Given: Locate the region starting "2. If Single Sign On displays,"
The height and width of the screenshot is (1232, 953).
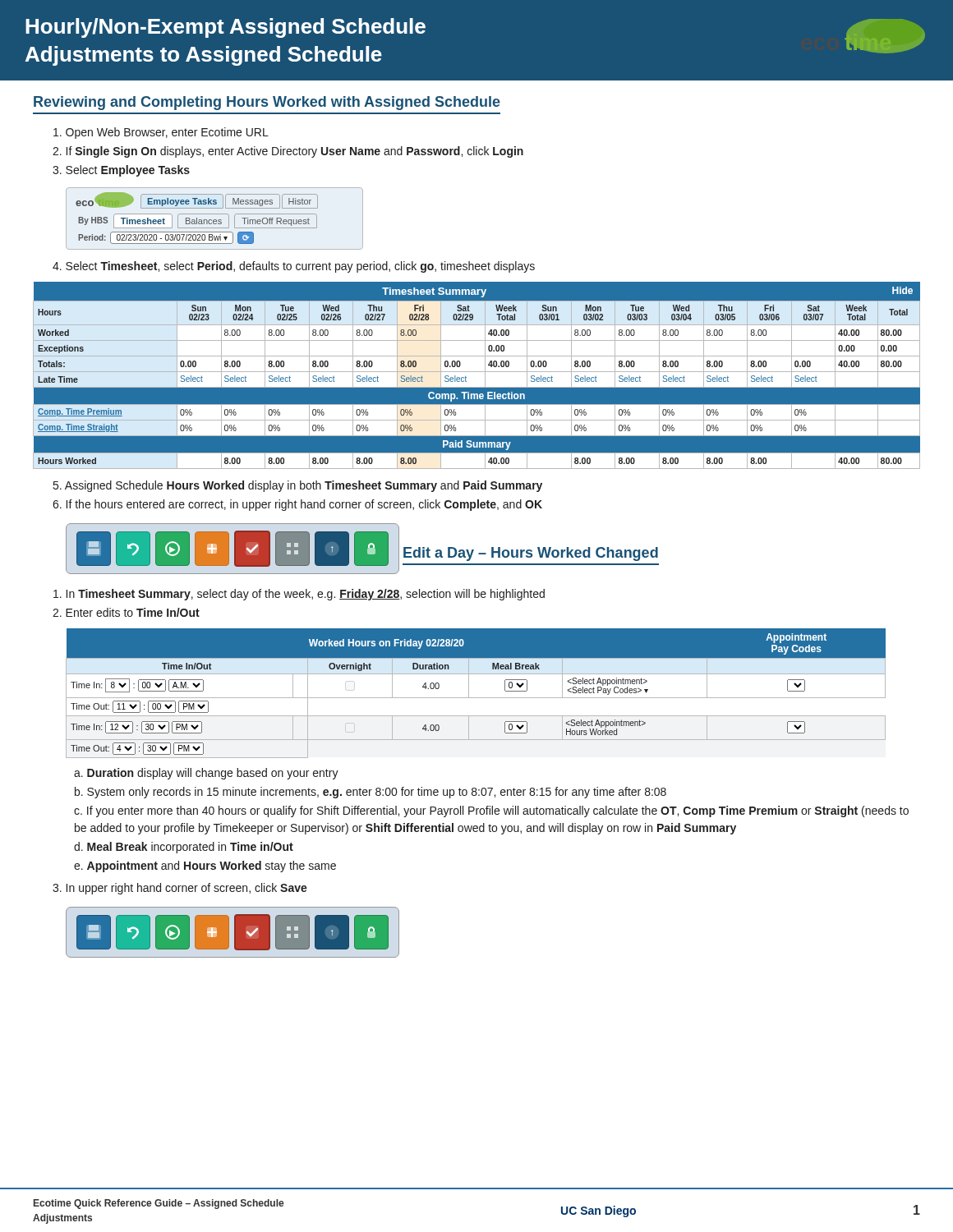Looking at the screenshot, I should pyautogui.click(x=288, y=151).
